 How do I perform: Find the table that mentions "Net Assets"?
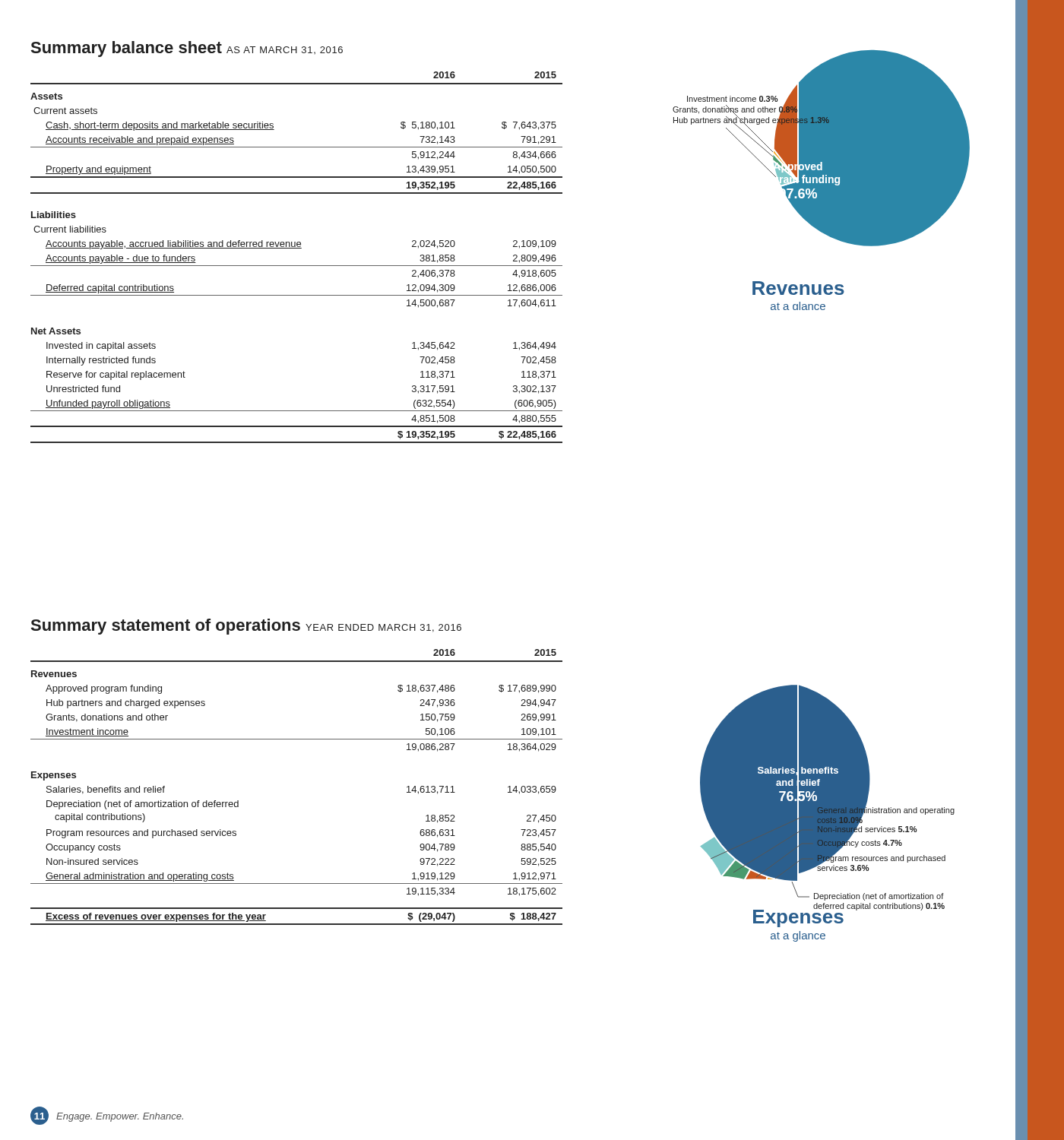coord(296,255)
